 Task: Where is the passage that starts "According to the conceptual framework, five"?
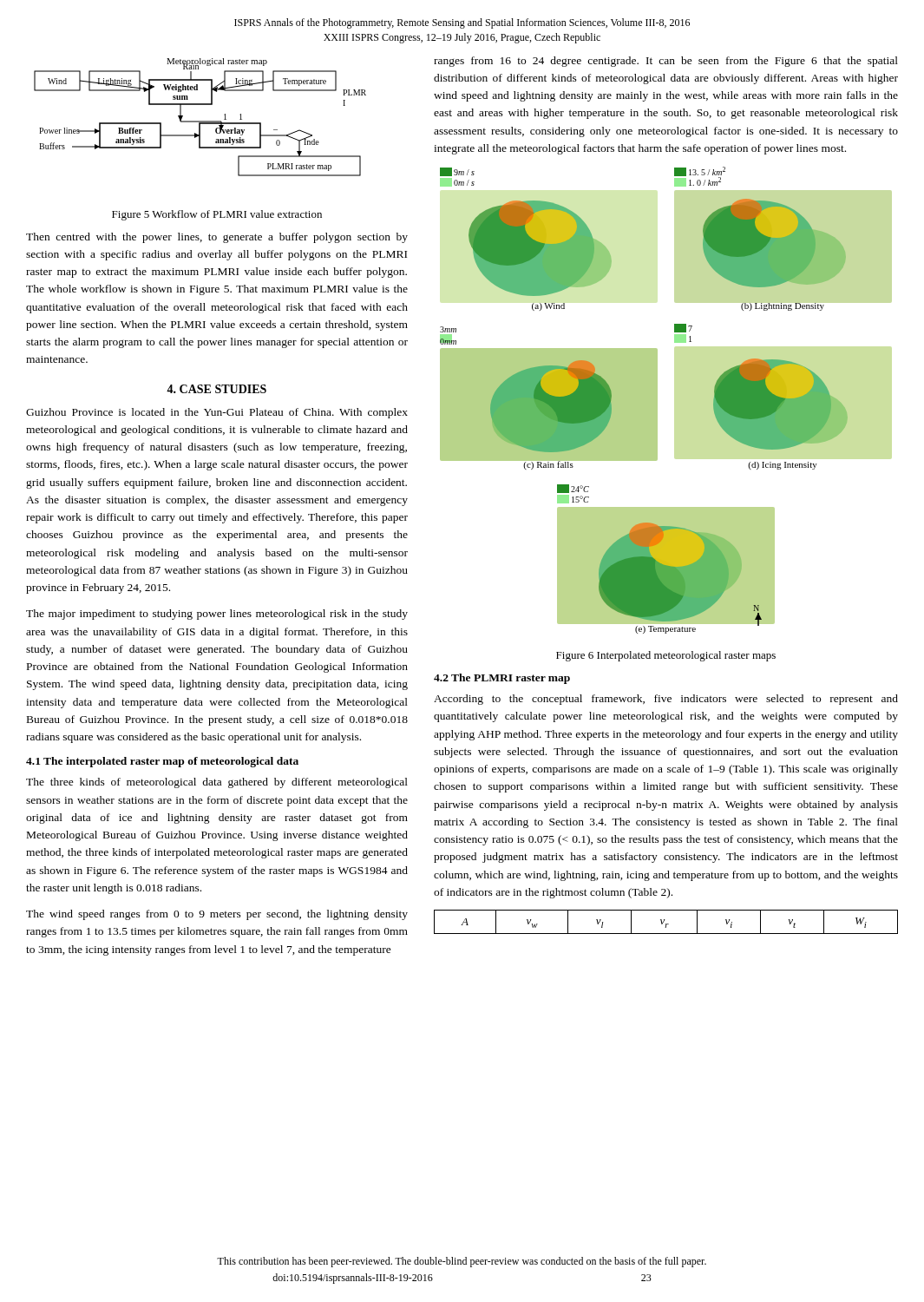coord(666,795)
